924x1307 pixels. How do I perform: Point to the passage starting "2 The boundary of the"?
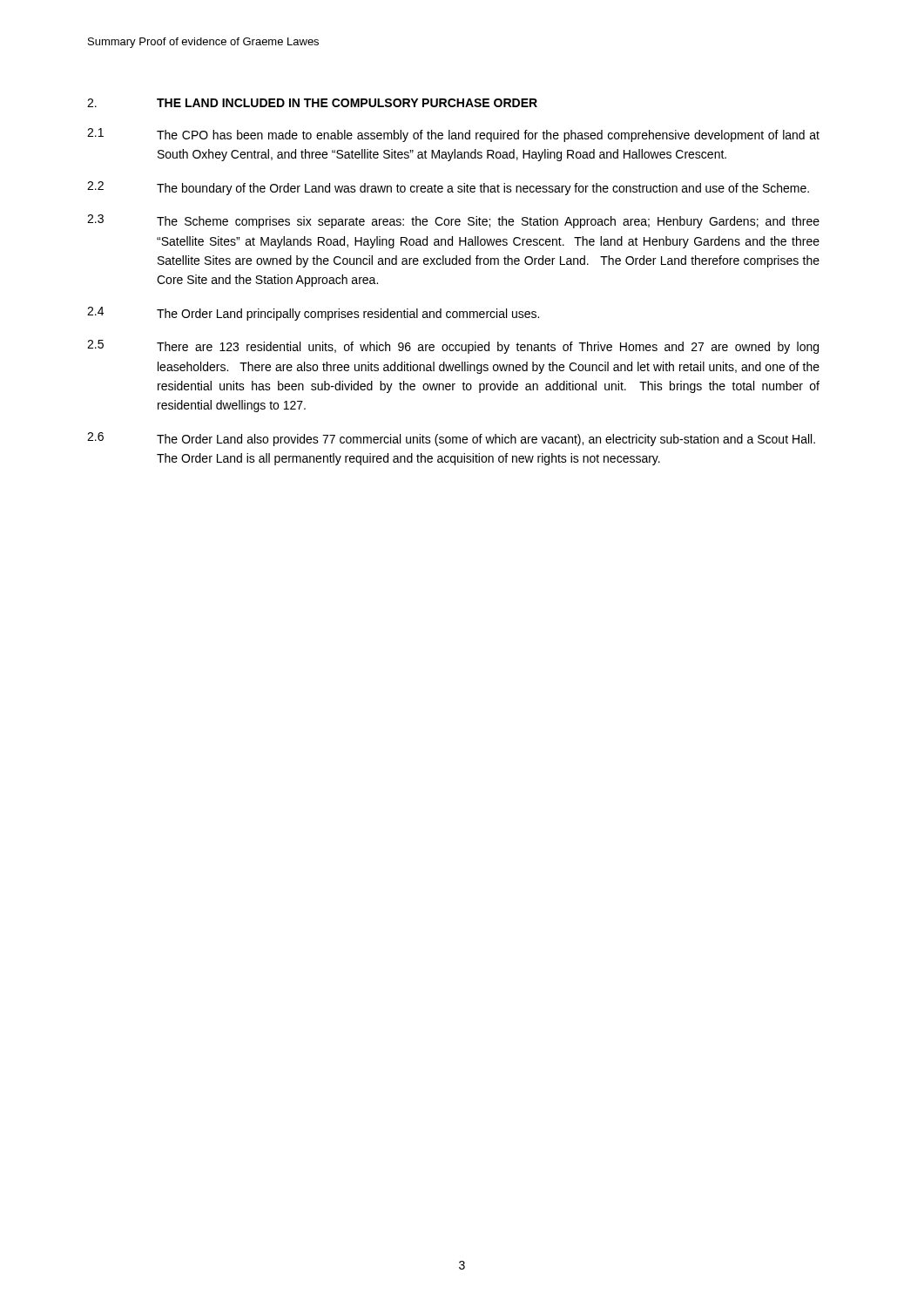449,188
